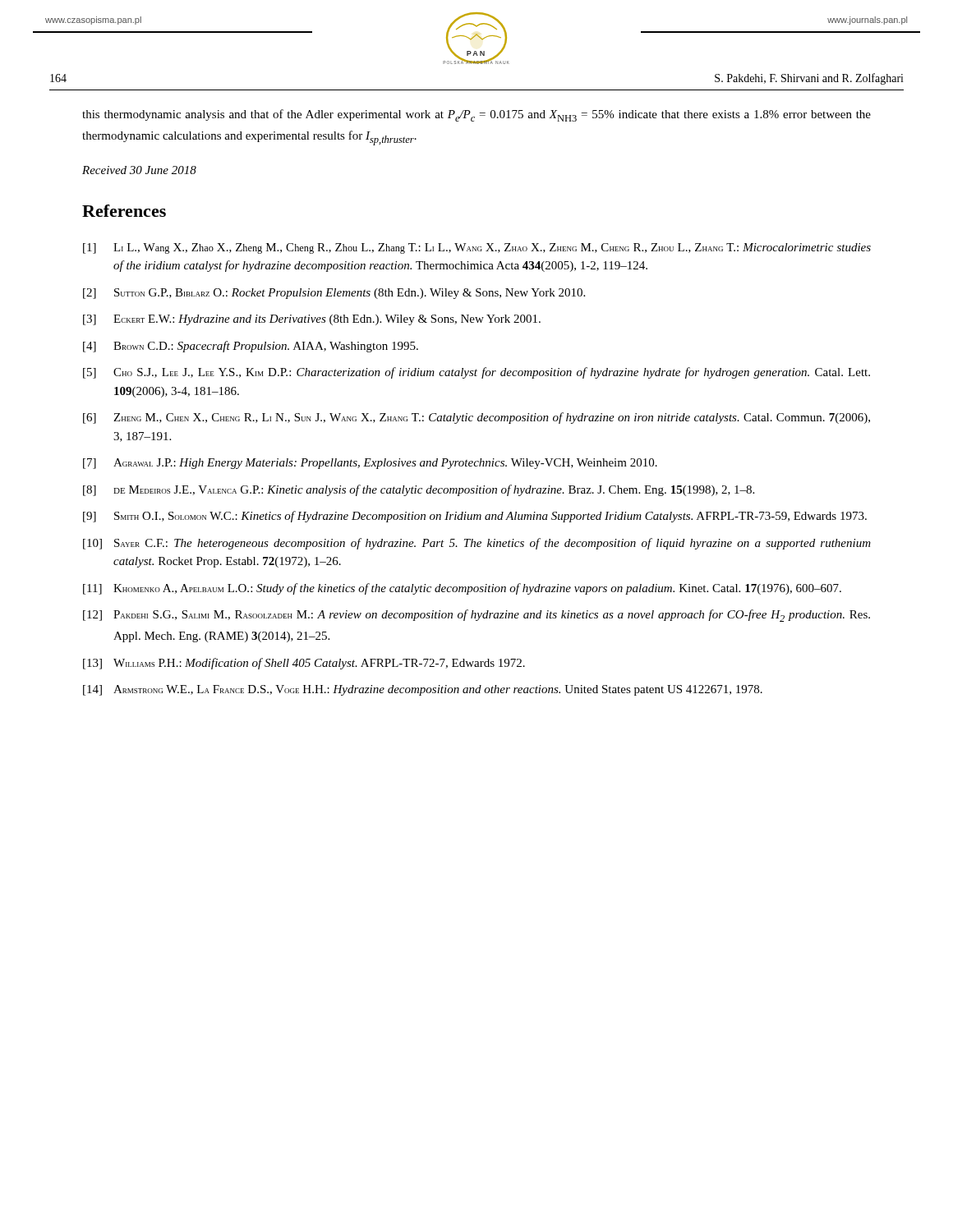Find the list item that says "[1] Li L., Wang"
The height and width of the screenshot is (1232, 953).
tap(476, 257)
